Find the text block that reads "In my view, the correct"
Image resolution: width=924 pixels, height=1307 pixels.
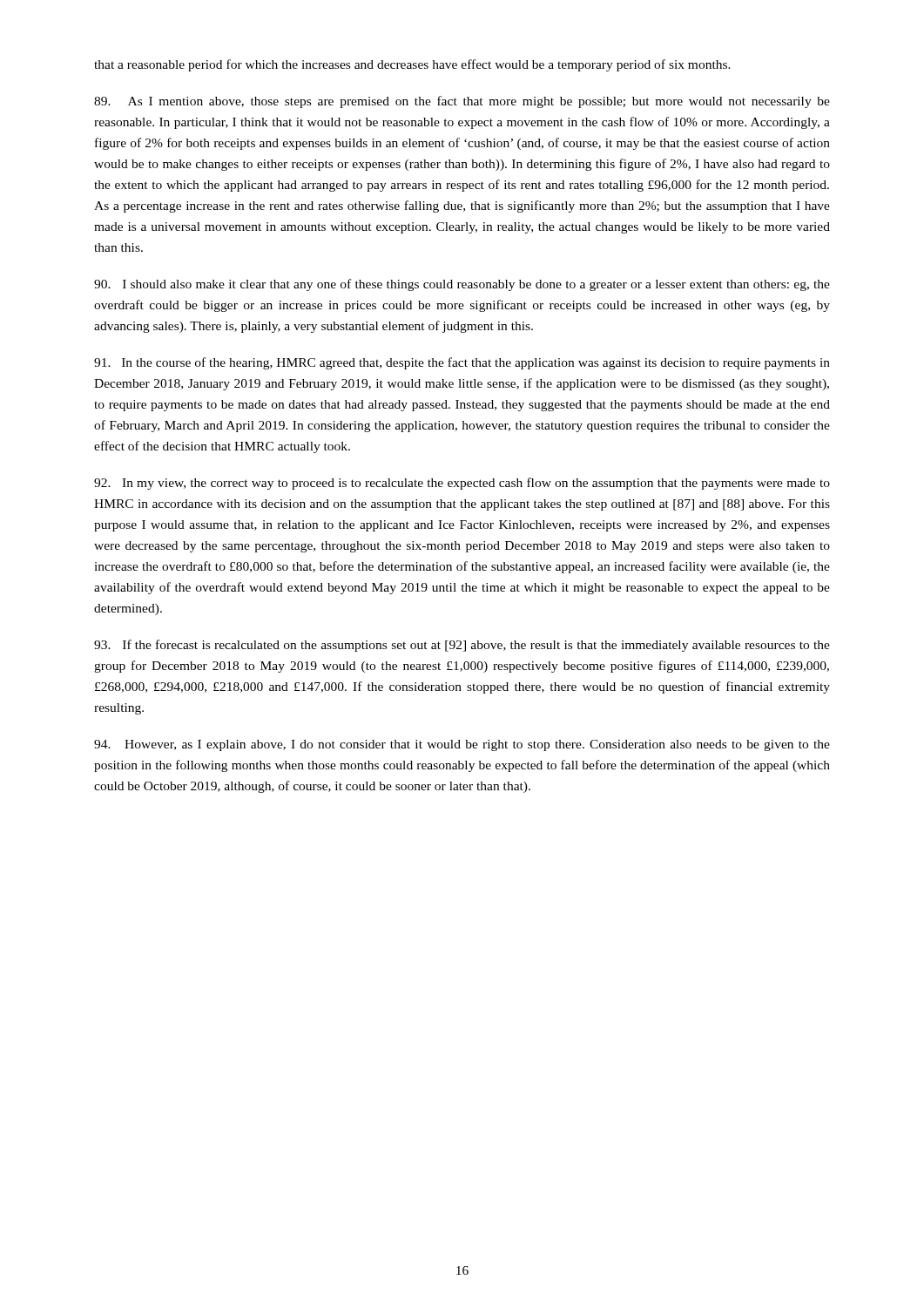[462, 545]
